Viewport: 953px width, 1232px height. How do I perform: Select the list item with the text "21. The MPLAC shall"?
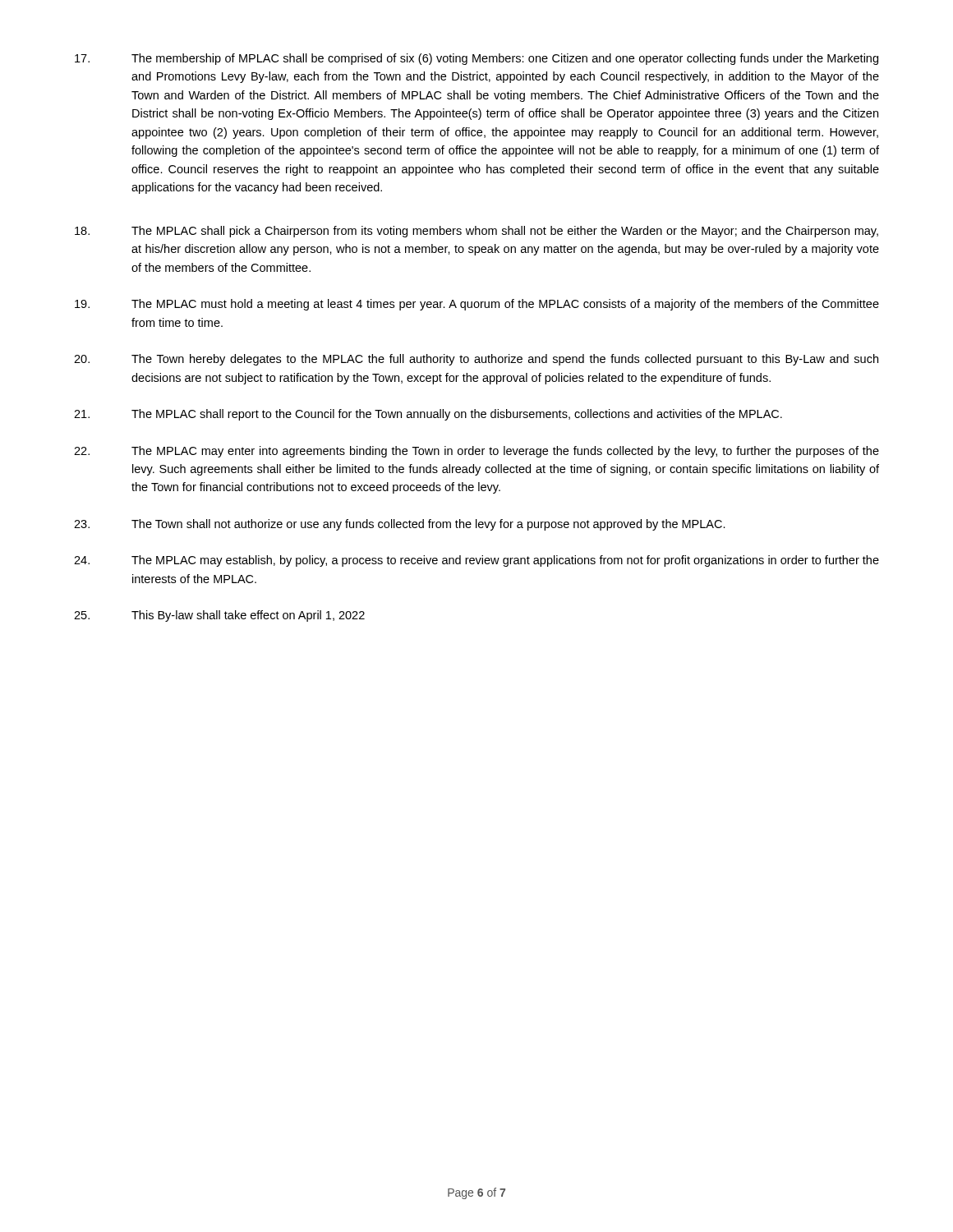476,414
